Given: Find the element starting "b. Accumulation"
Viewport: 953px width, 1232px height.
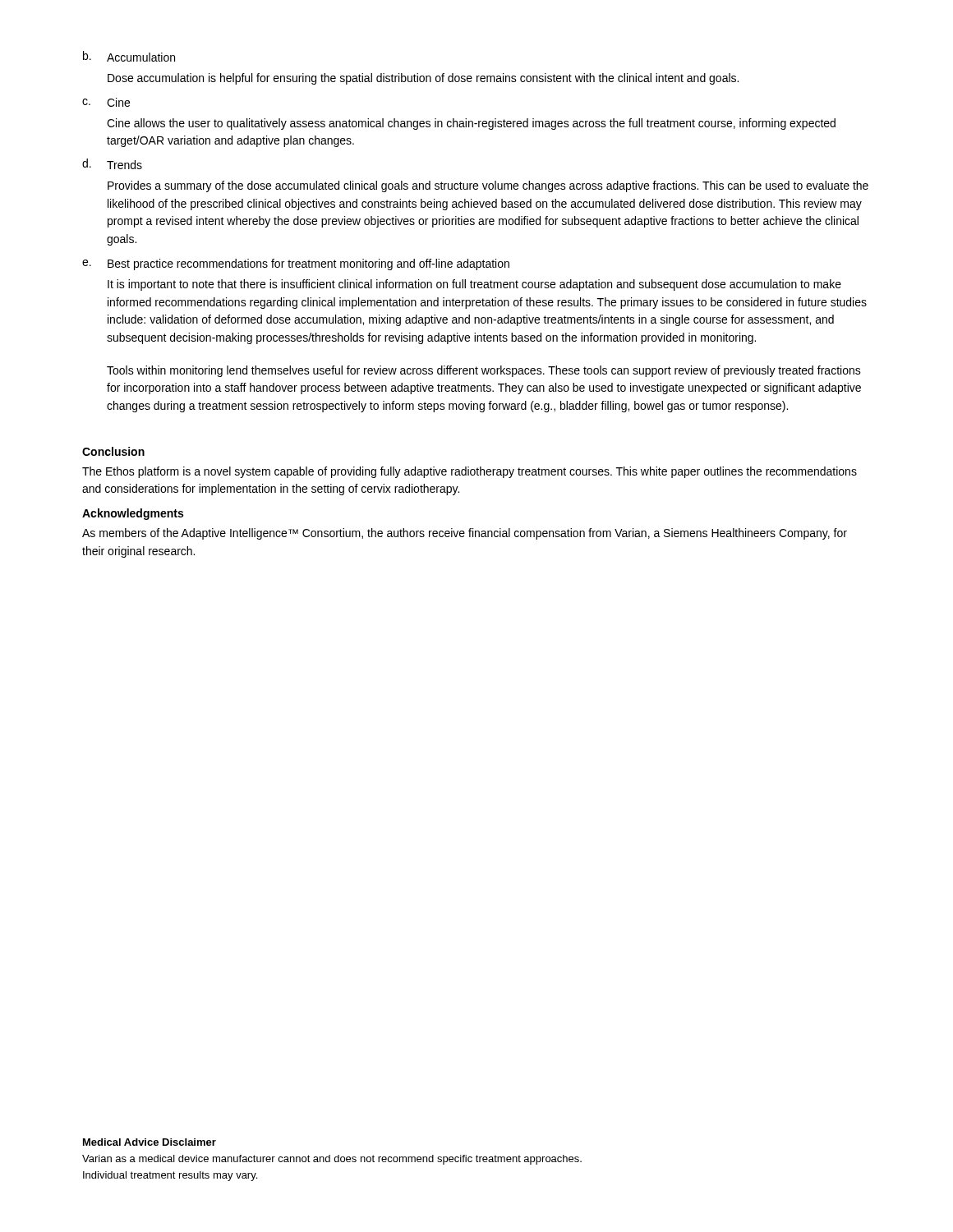Looking at the screenshot, I should point(129,56).
